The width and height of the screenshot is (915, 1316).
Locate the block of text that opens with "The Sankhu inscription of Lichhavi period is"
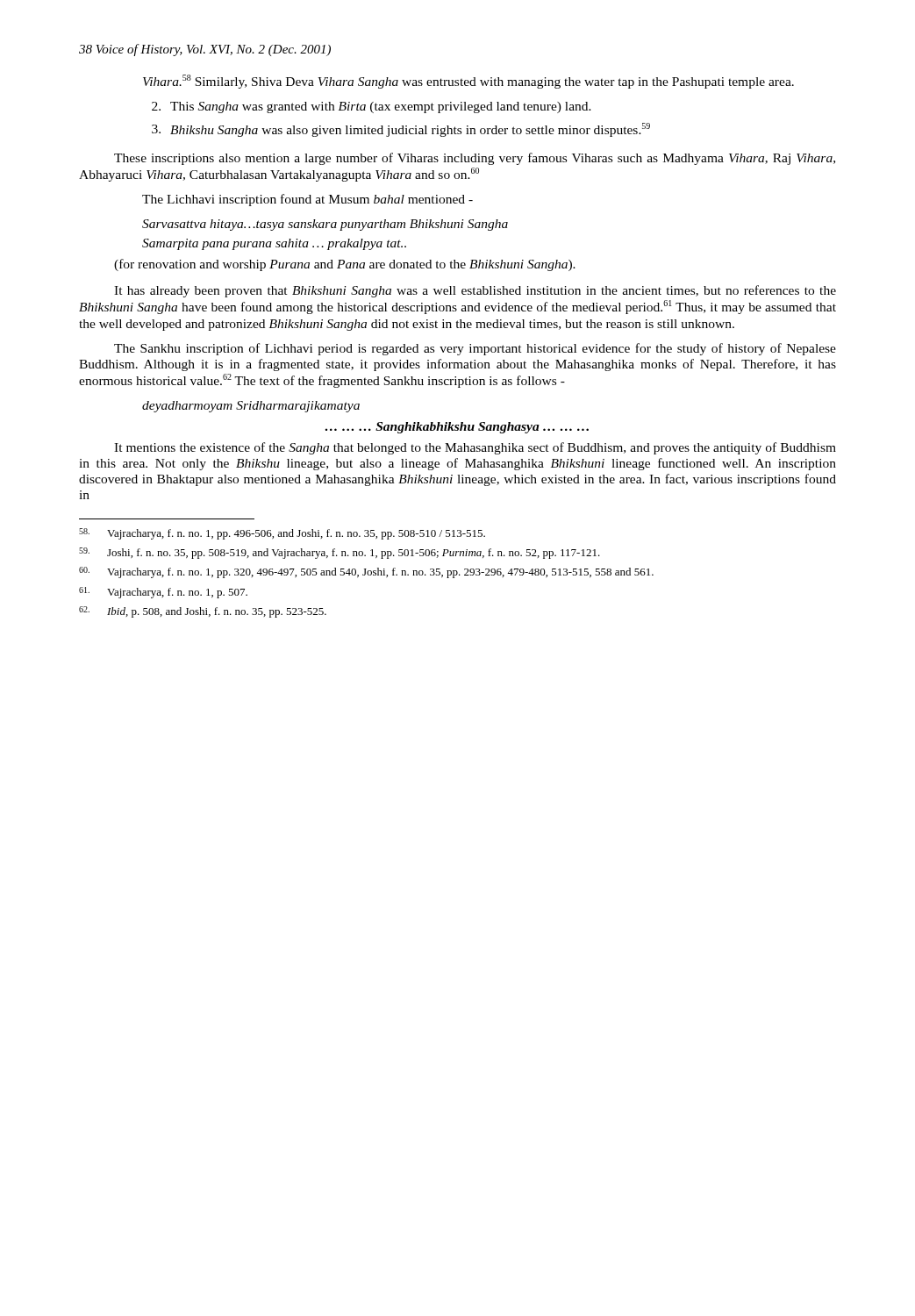pyautogui.click(x=458, y=364)
